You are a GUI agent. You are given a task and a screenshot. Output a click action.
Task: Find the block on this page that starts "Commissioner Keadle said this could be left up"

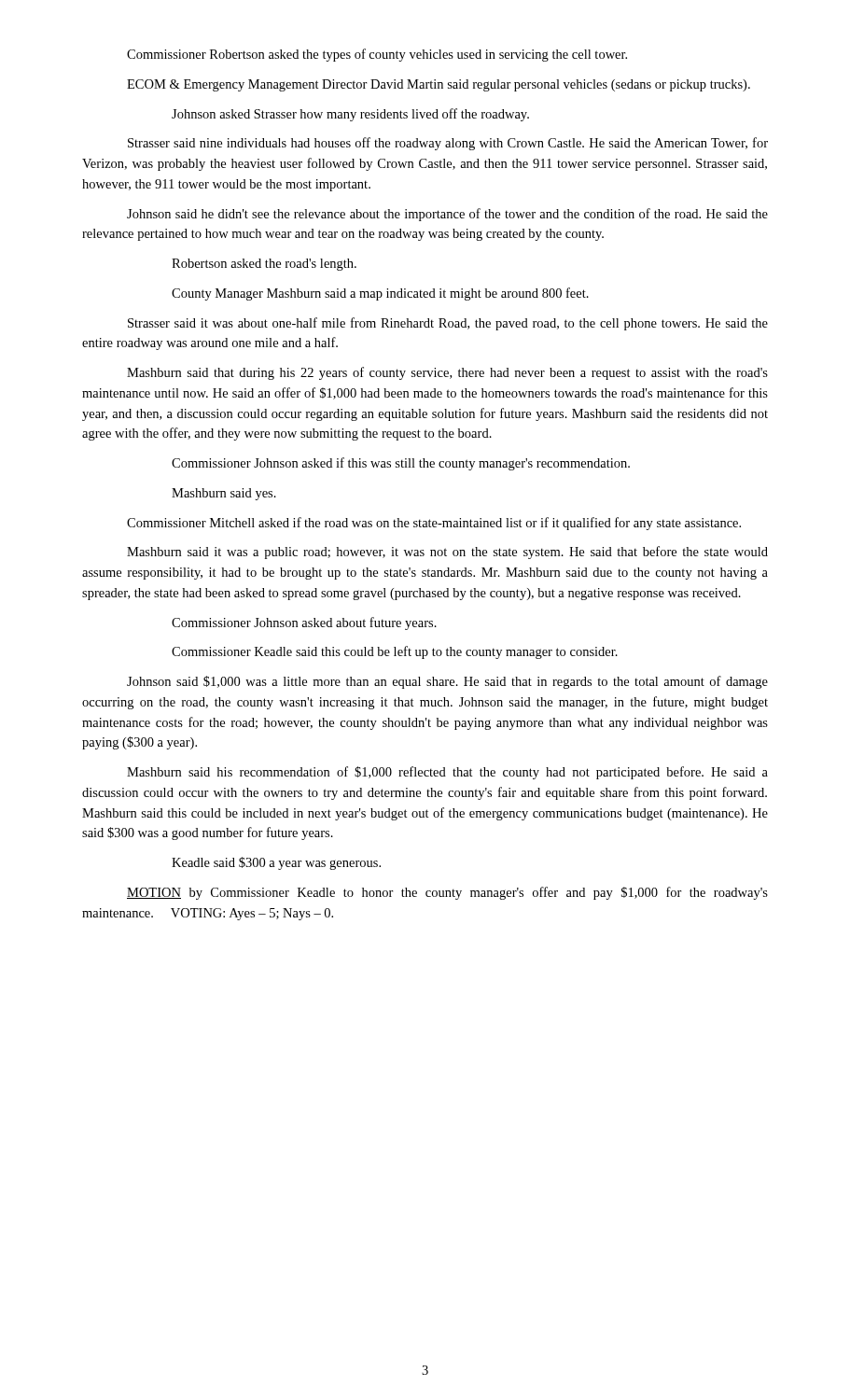pos(425,652)
